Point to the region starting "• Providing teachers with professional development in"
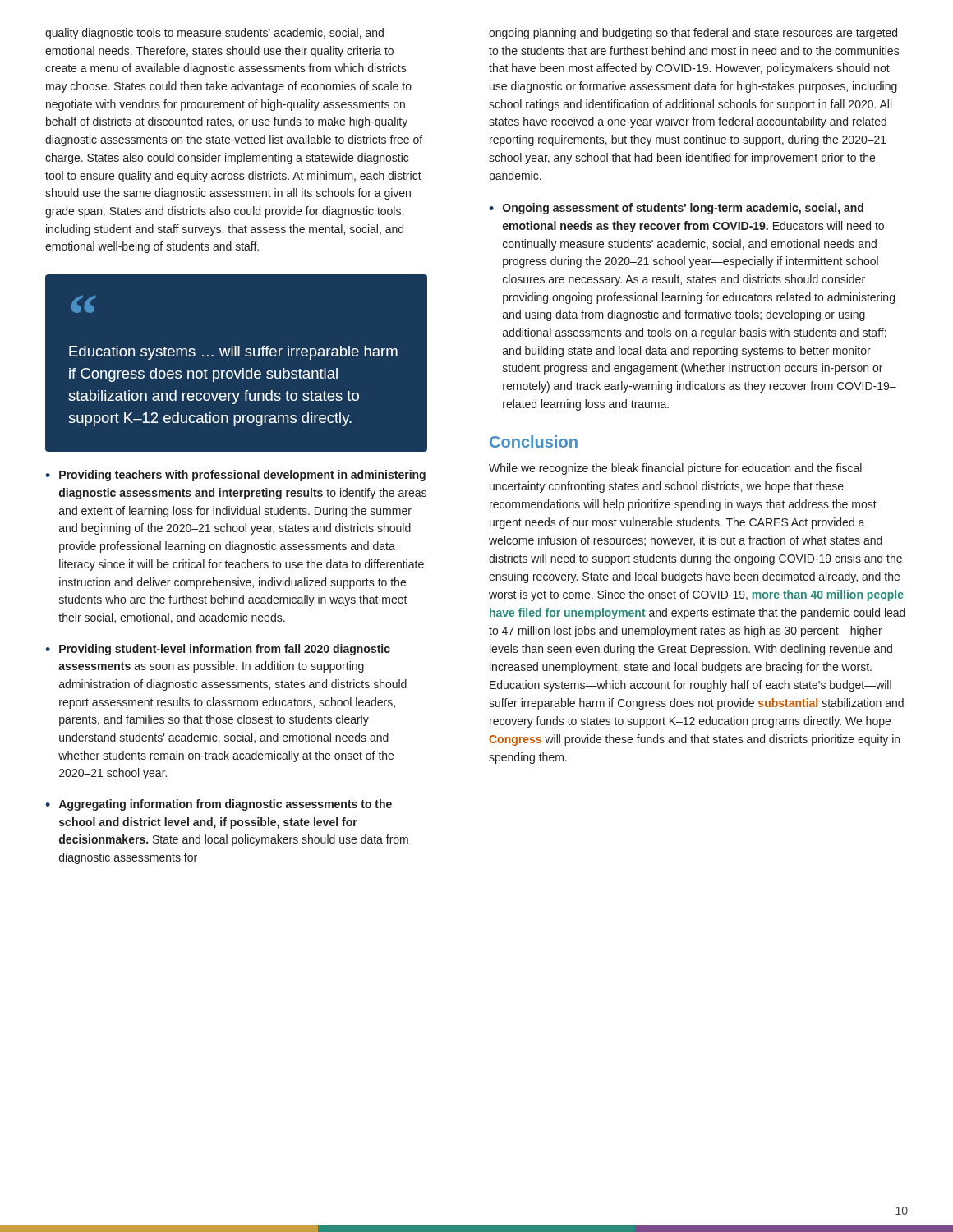Viewport: 953px width, 1232px height. click(236, 547)
